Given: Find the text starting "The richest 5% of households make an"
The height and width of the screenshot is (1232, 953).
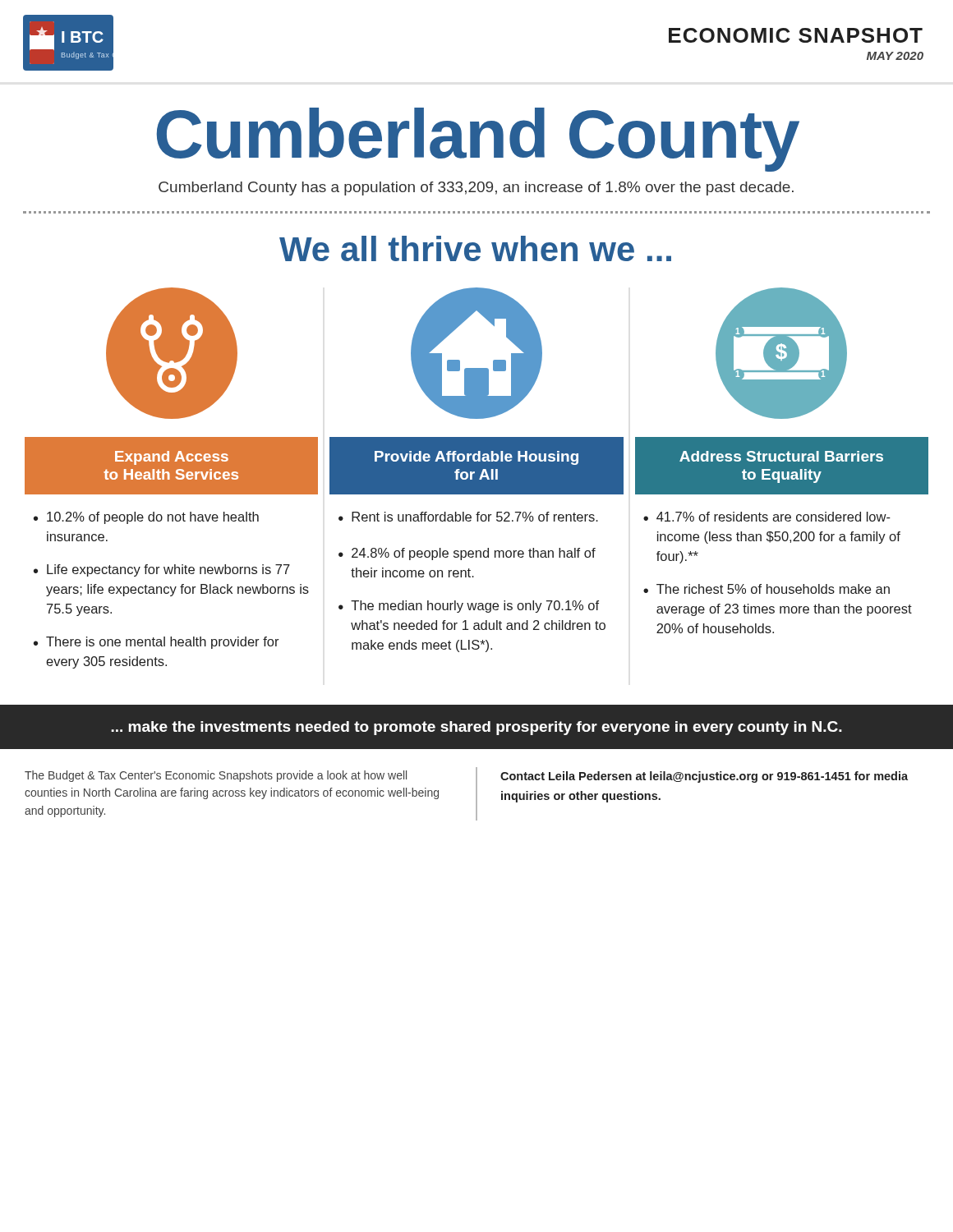Looking at the screenshot, I should click(790, 609).
